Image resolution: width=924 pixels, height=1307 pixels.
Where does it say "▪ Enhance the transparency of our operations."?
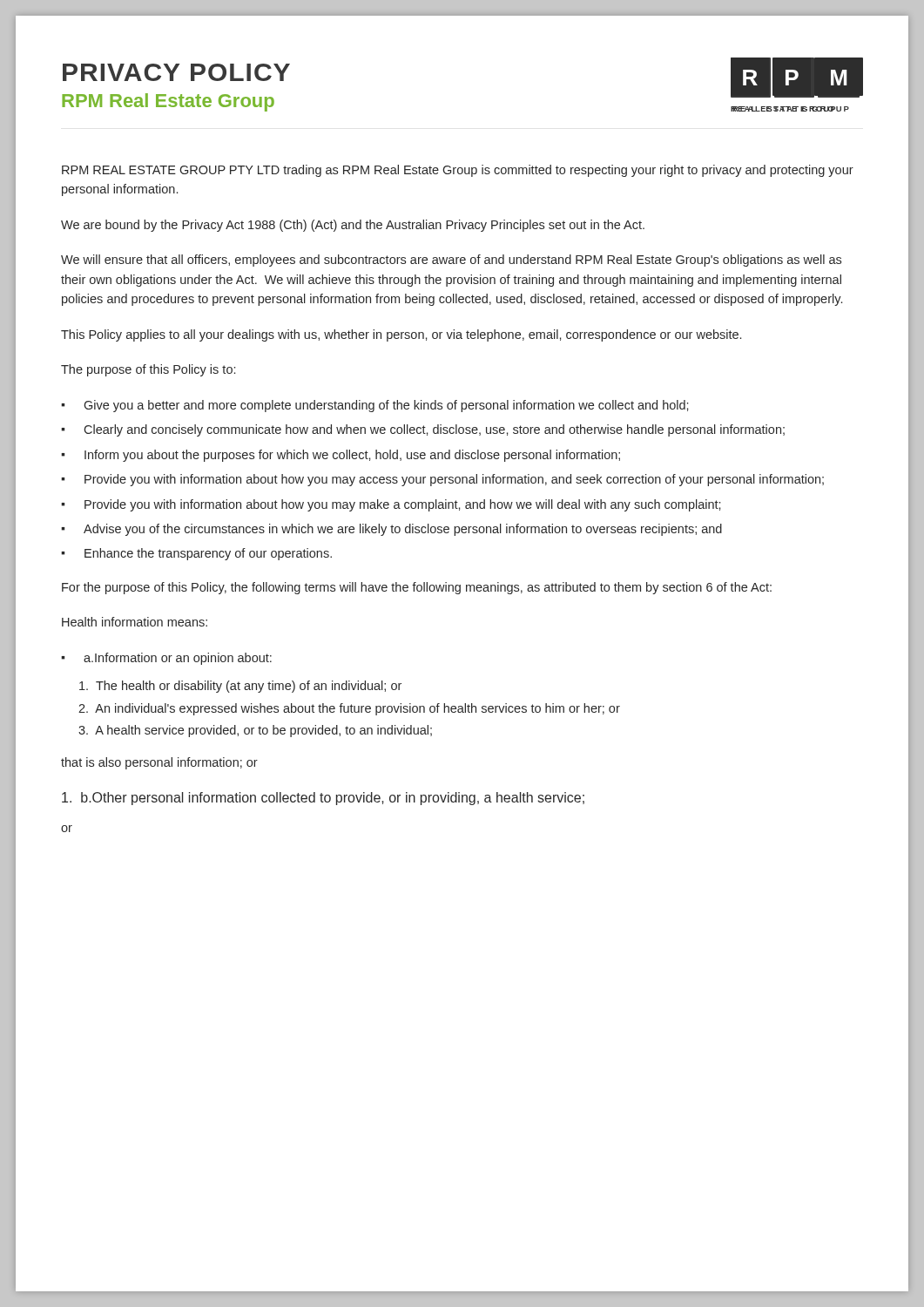196,554
